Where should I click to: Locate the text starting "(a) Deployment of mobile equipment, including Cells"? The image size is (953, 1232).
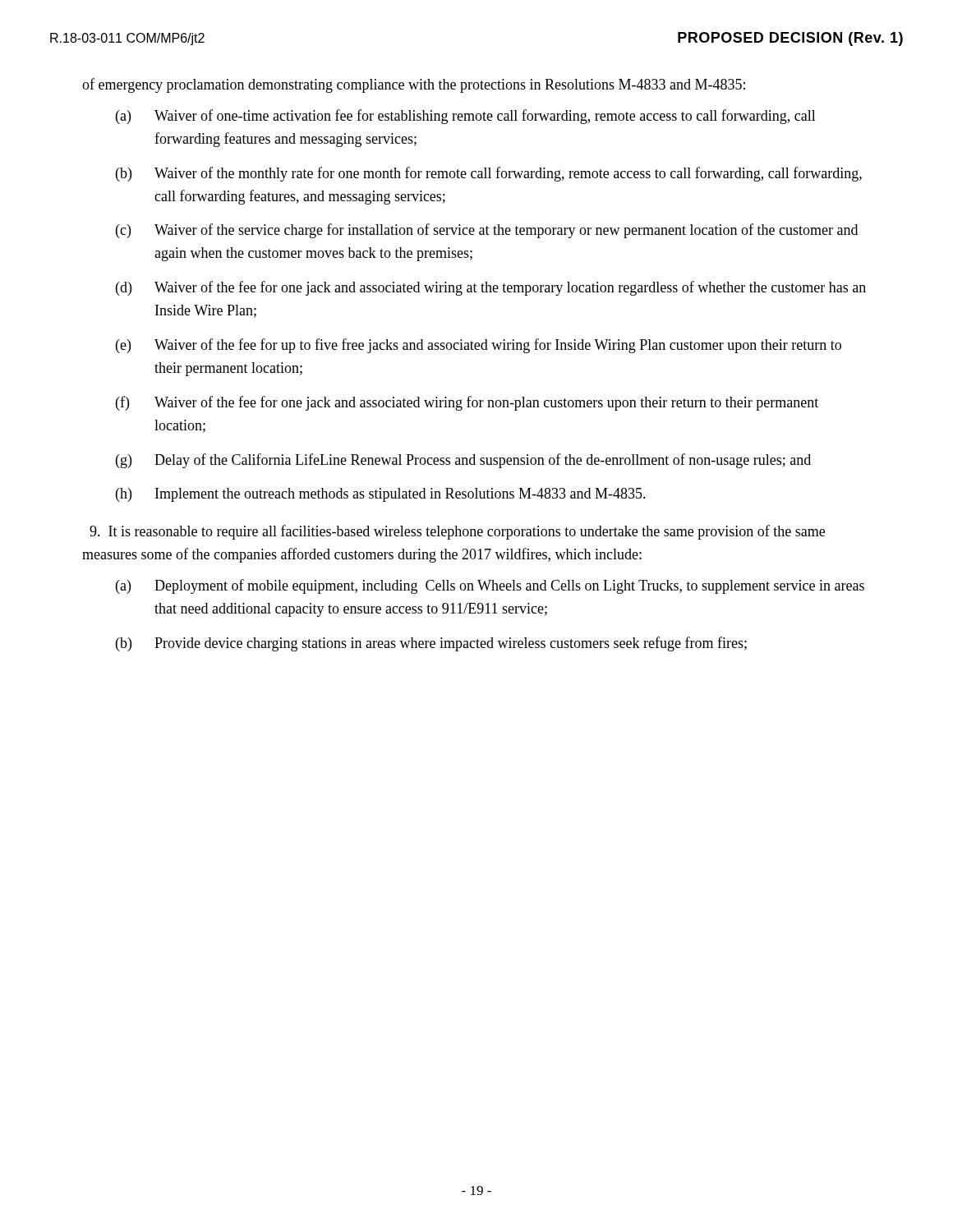coord(476,598)
